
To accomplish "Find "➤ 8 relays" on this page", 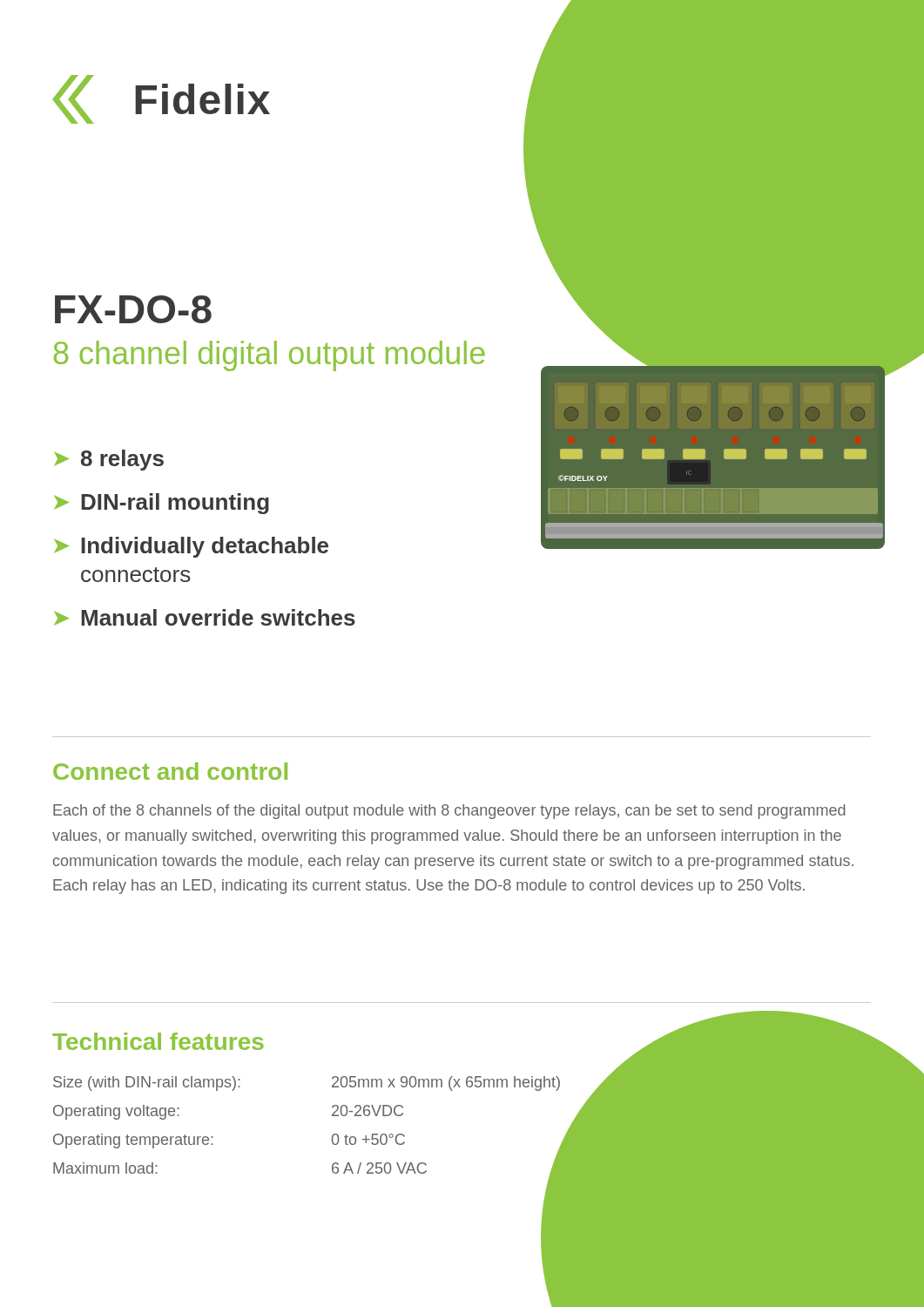I will tap(108, 459).
